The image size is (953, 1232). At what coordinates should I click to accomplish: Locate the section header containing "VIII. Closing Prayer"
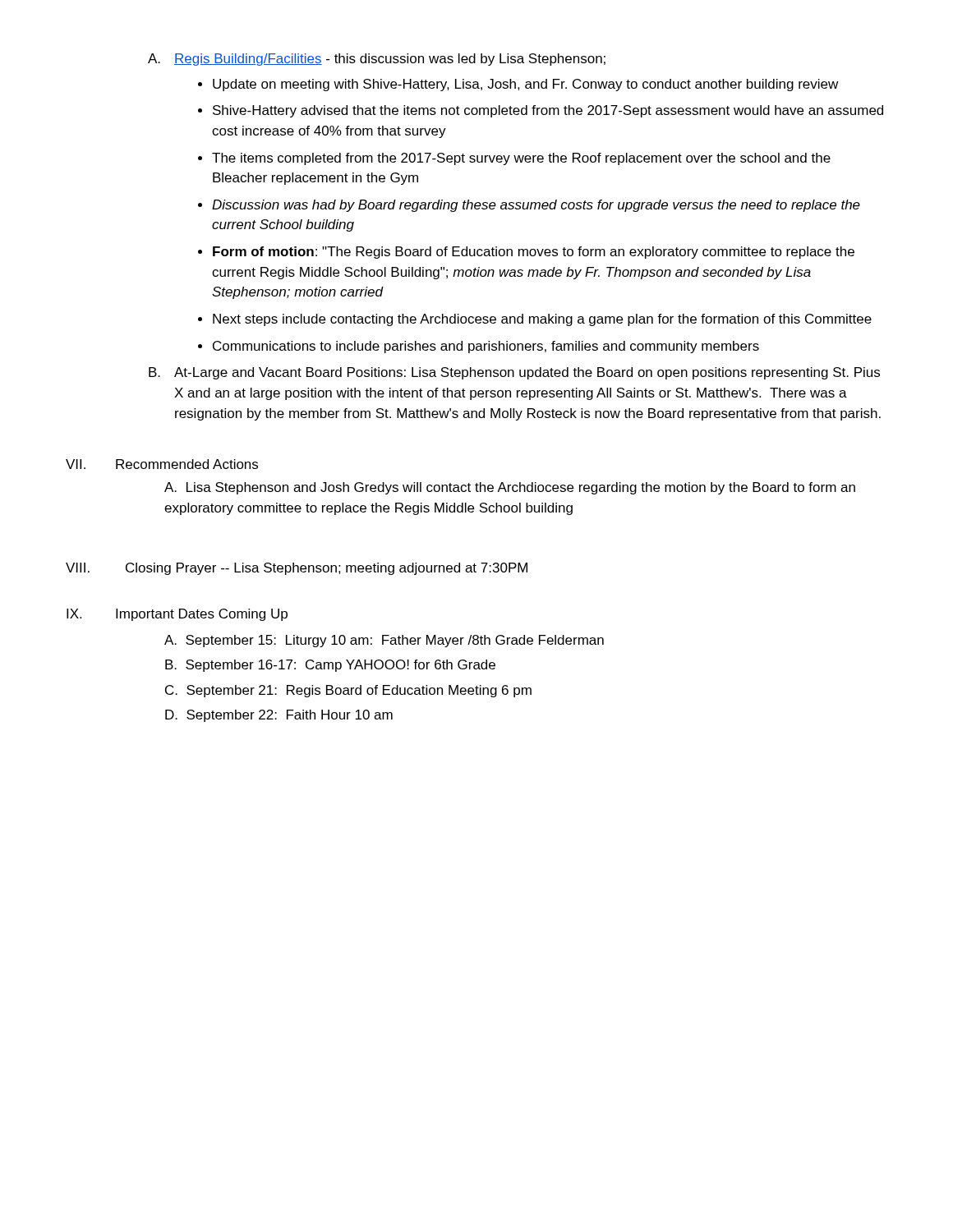point(297,568)
